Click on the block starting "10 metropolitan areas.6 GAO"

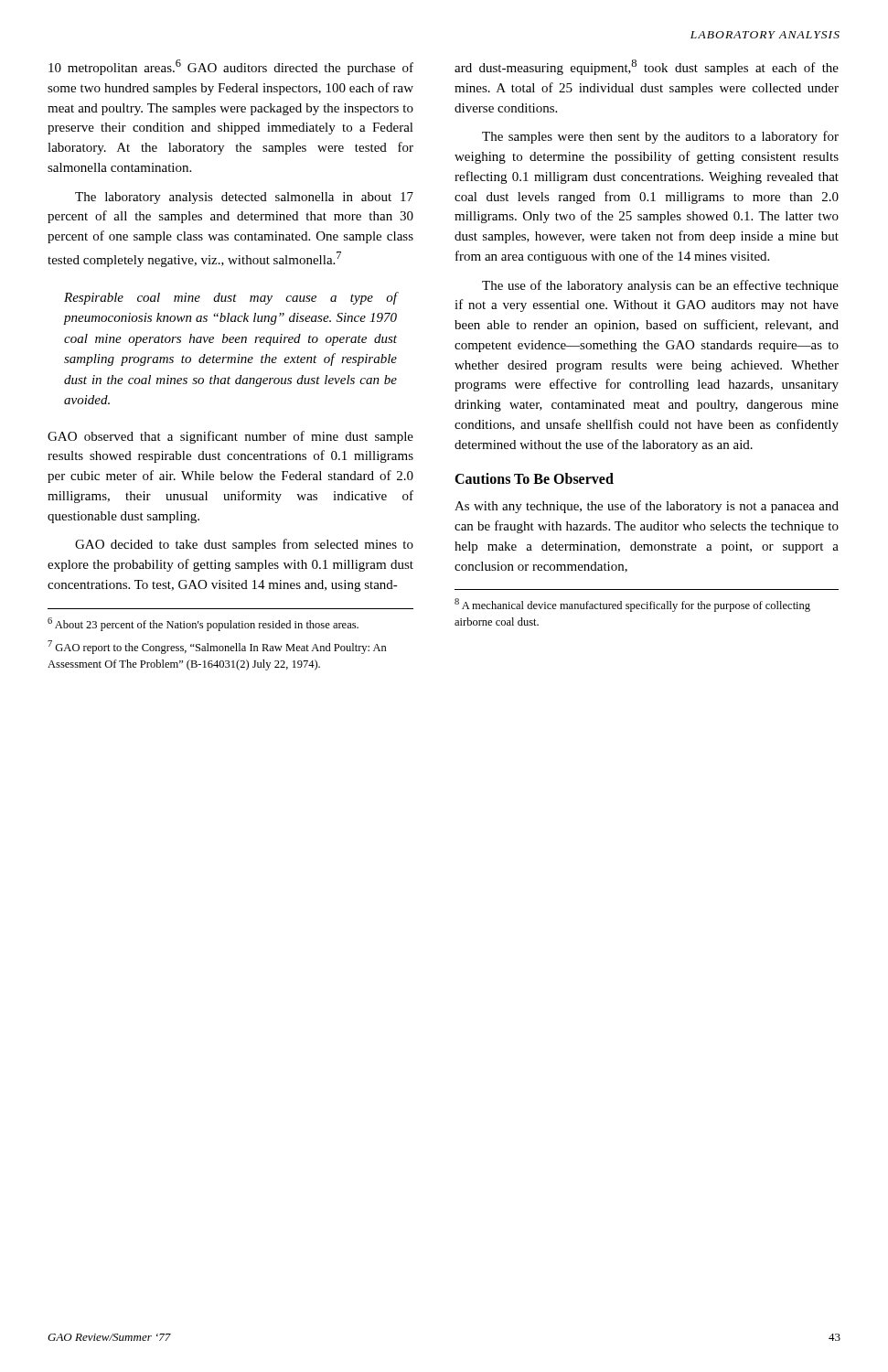pyautogui.click(x=231, y=67)
